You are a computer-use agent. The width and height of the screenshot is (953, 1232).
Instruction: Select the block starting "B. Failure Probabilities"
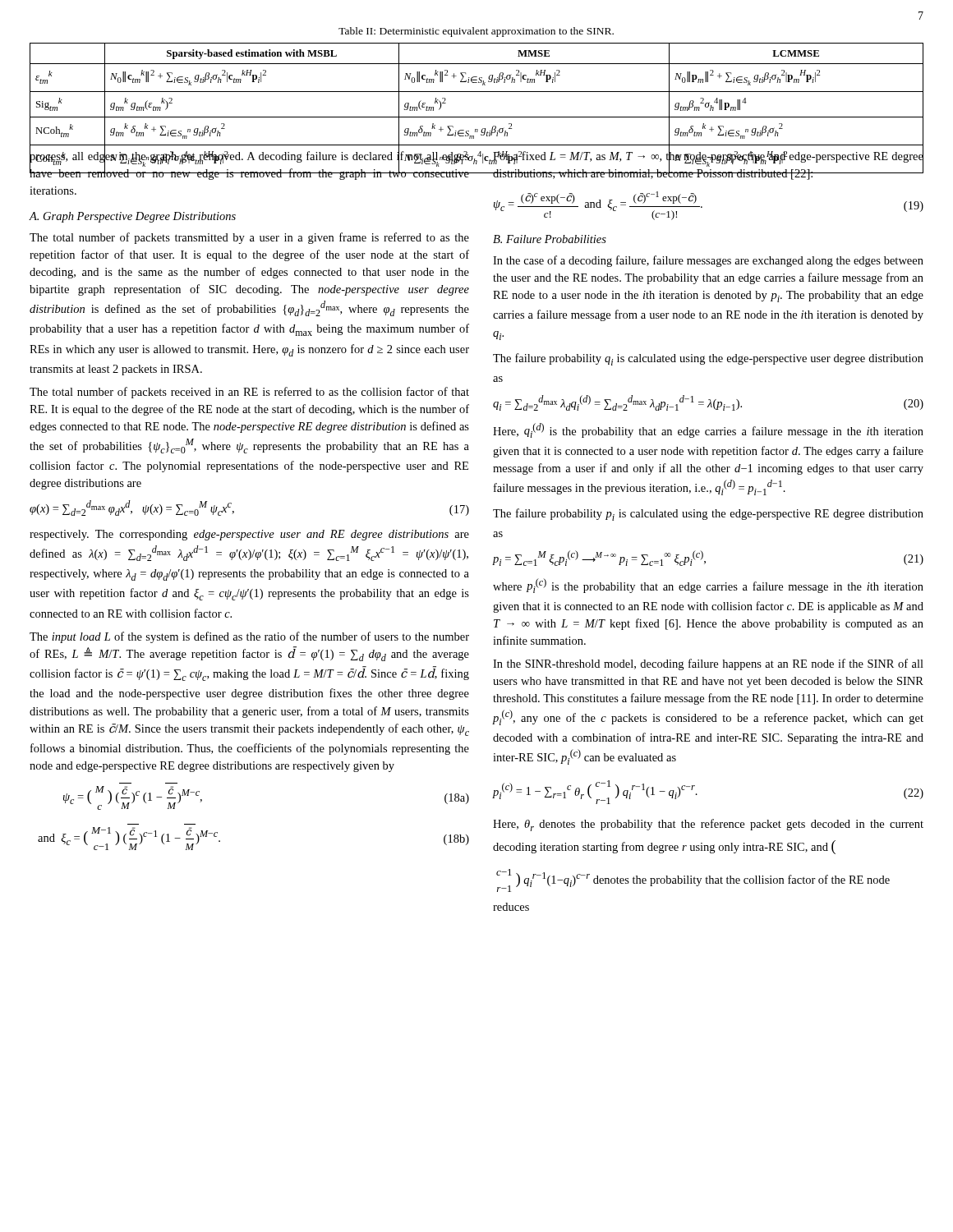550,239
